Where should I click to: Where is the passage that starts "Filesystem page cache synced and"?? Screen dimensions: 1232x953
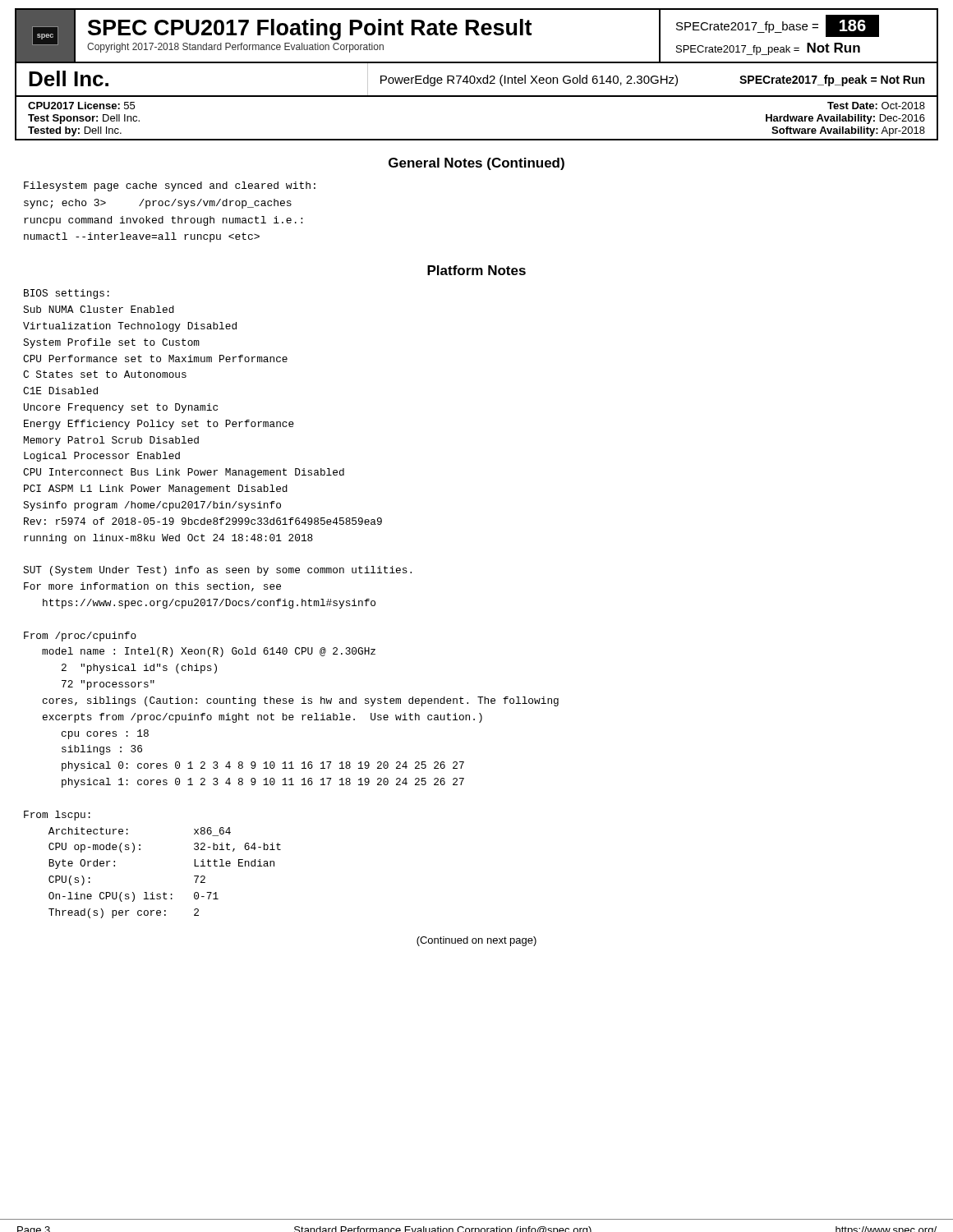170,212
